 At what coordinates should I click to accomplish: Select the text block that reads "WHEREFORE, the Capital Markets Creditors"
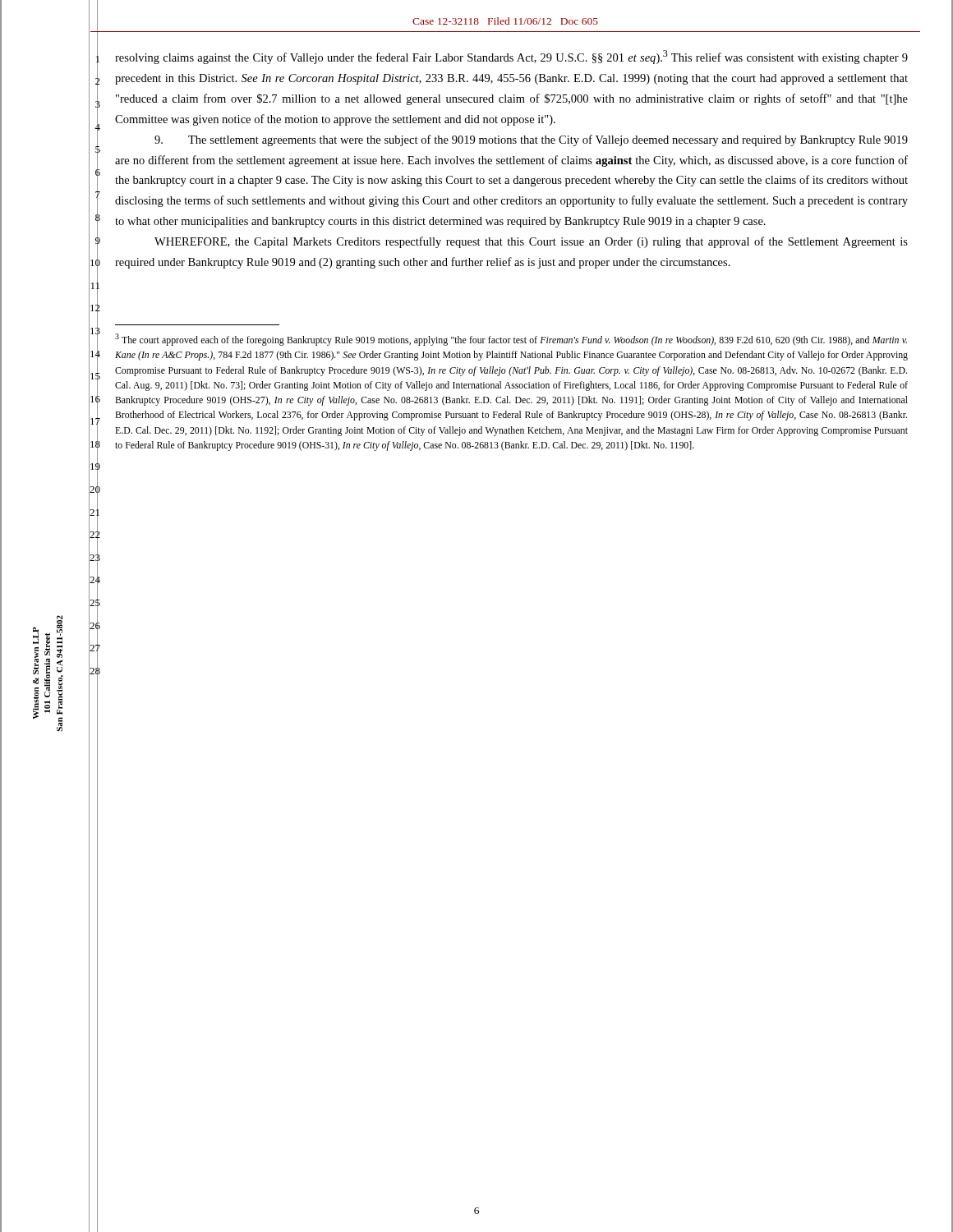point(511,252)
